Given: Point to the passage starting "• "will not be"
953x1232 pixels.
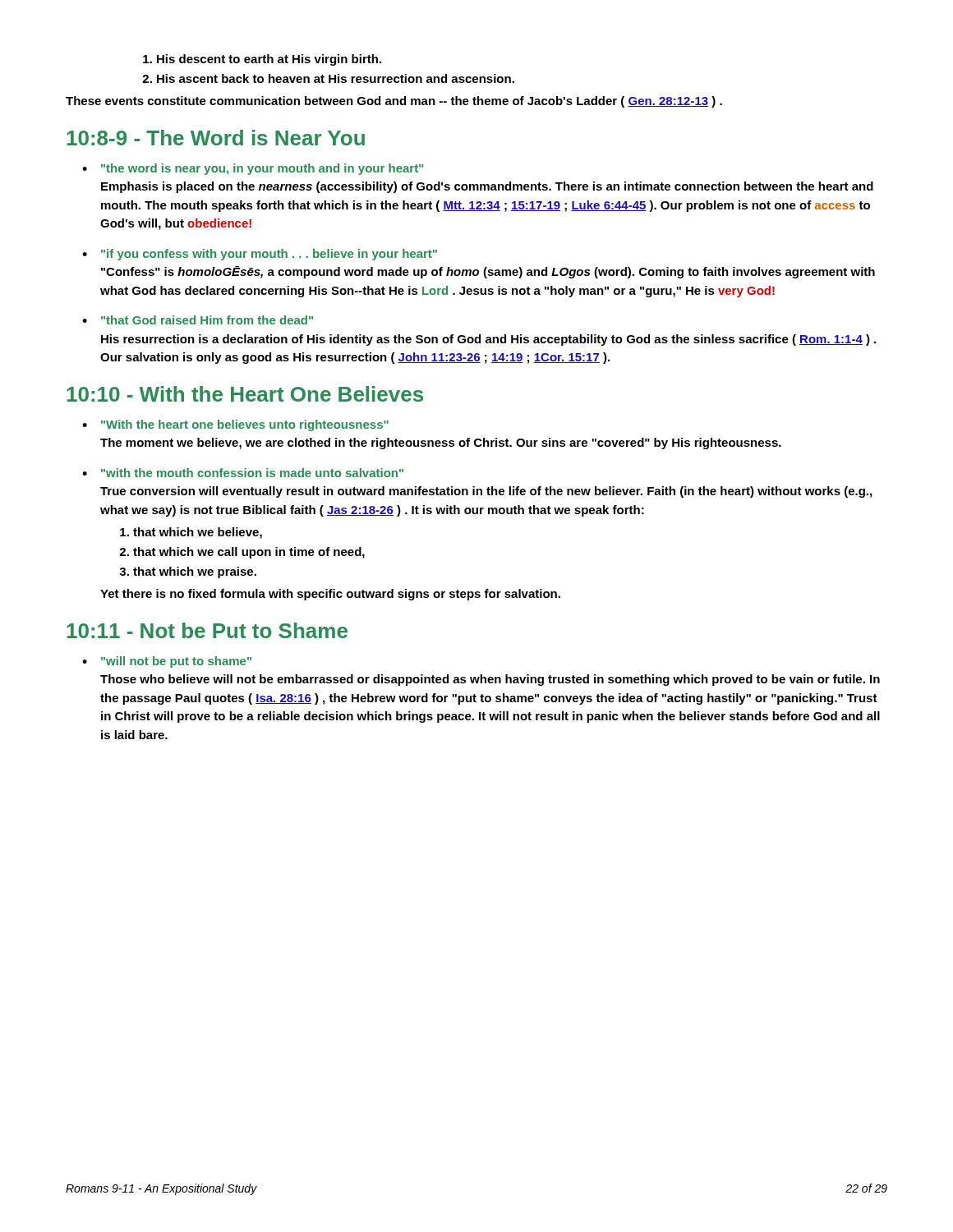Looking at the screenshot, I should pyautogui.click(x=485, y=698).
